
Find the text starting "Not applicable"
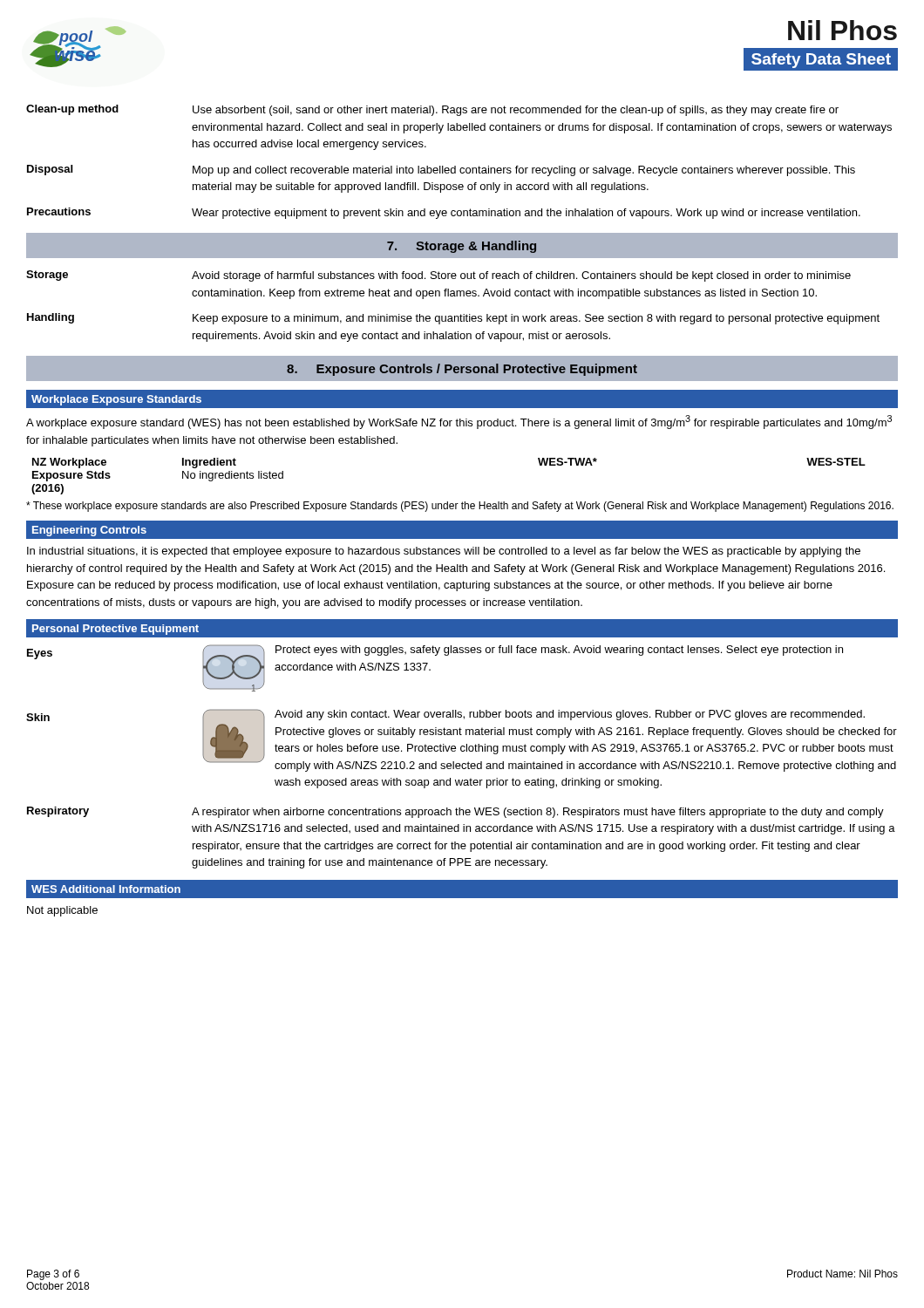point(62,910)
